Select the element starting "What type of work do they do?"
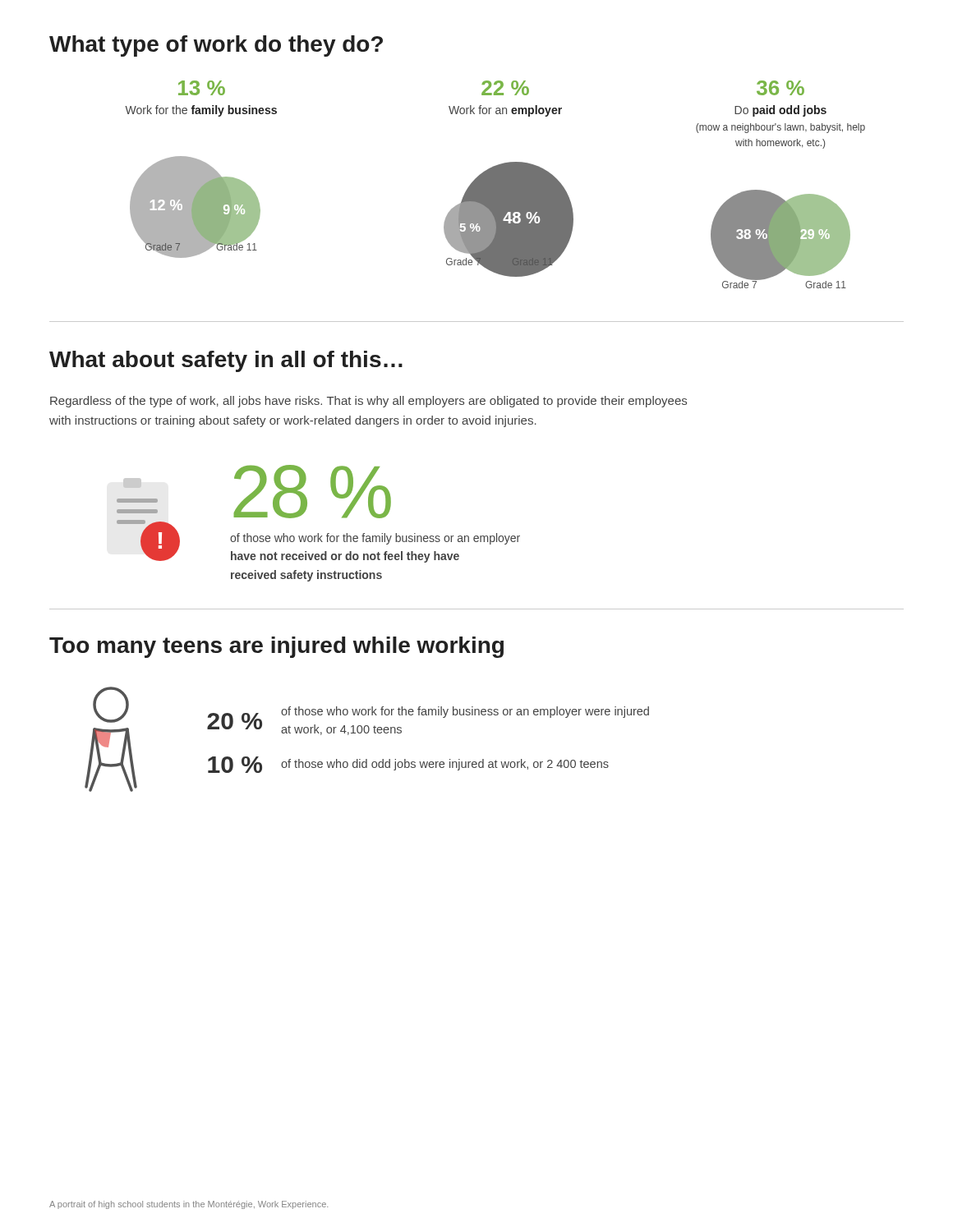The width and height of the screenshot is (953, 1232). (x=217, y=44)
